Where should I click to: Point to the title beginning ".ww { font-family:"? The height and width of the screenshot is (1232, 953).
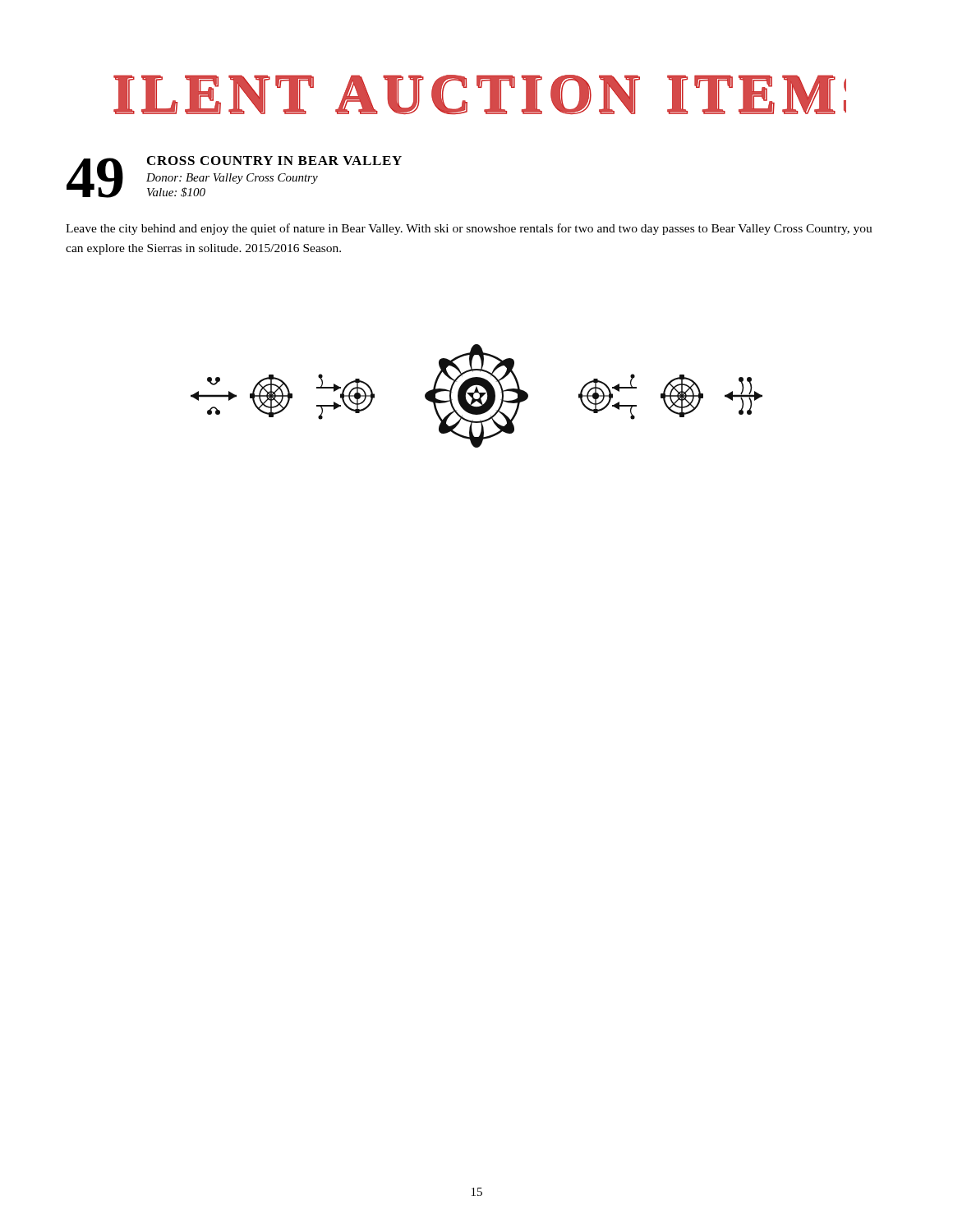[477, 86]
